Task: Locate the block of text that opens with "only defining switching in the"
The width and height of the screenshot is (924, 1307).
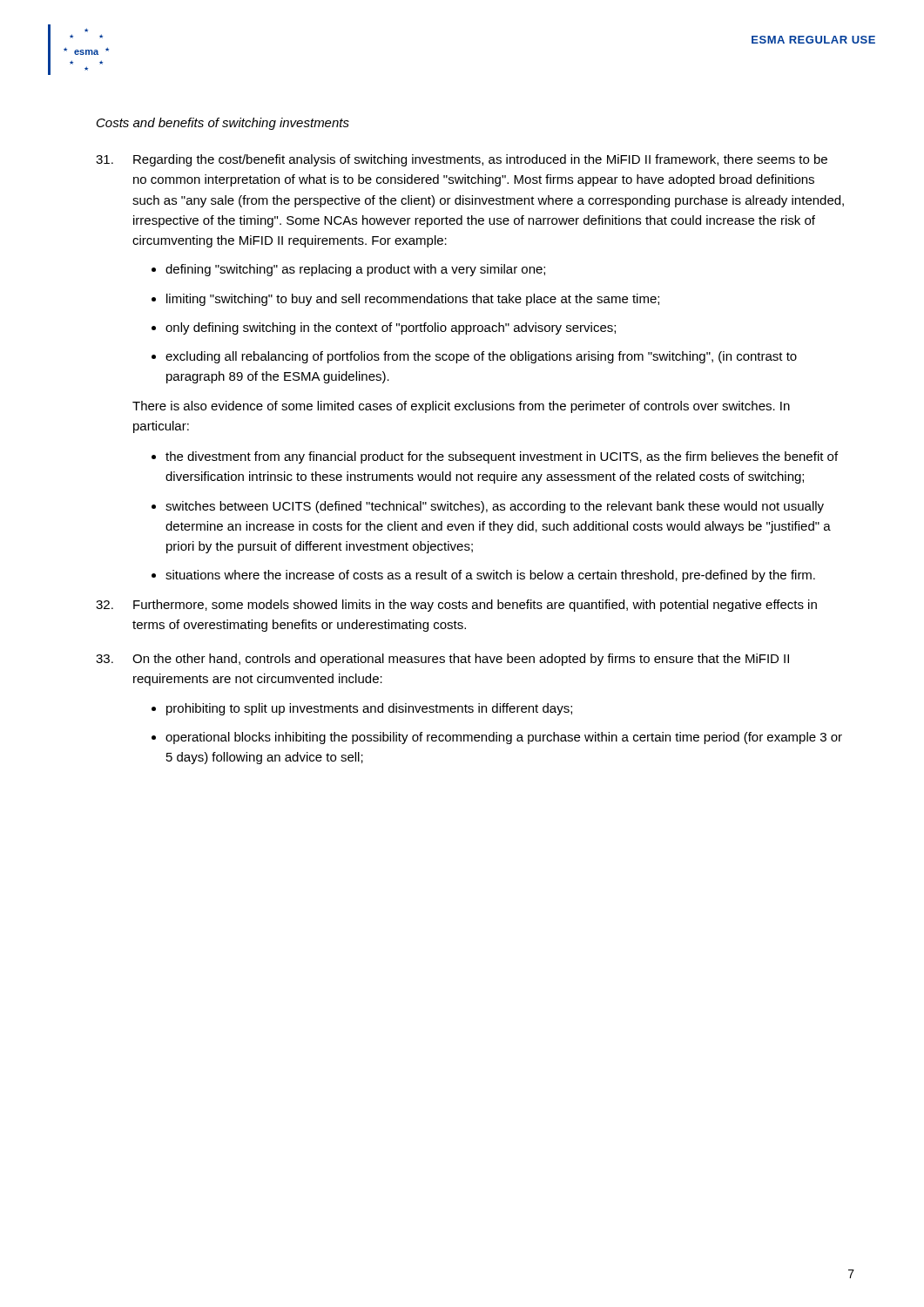Action: [x=391, y=327]
